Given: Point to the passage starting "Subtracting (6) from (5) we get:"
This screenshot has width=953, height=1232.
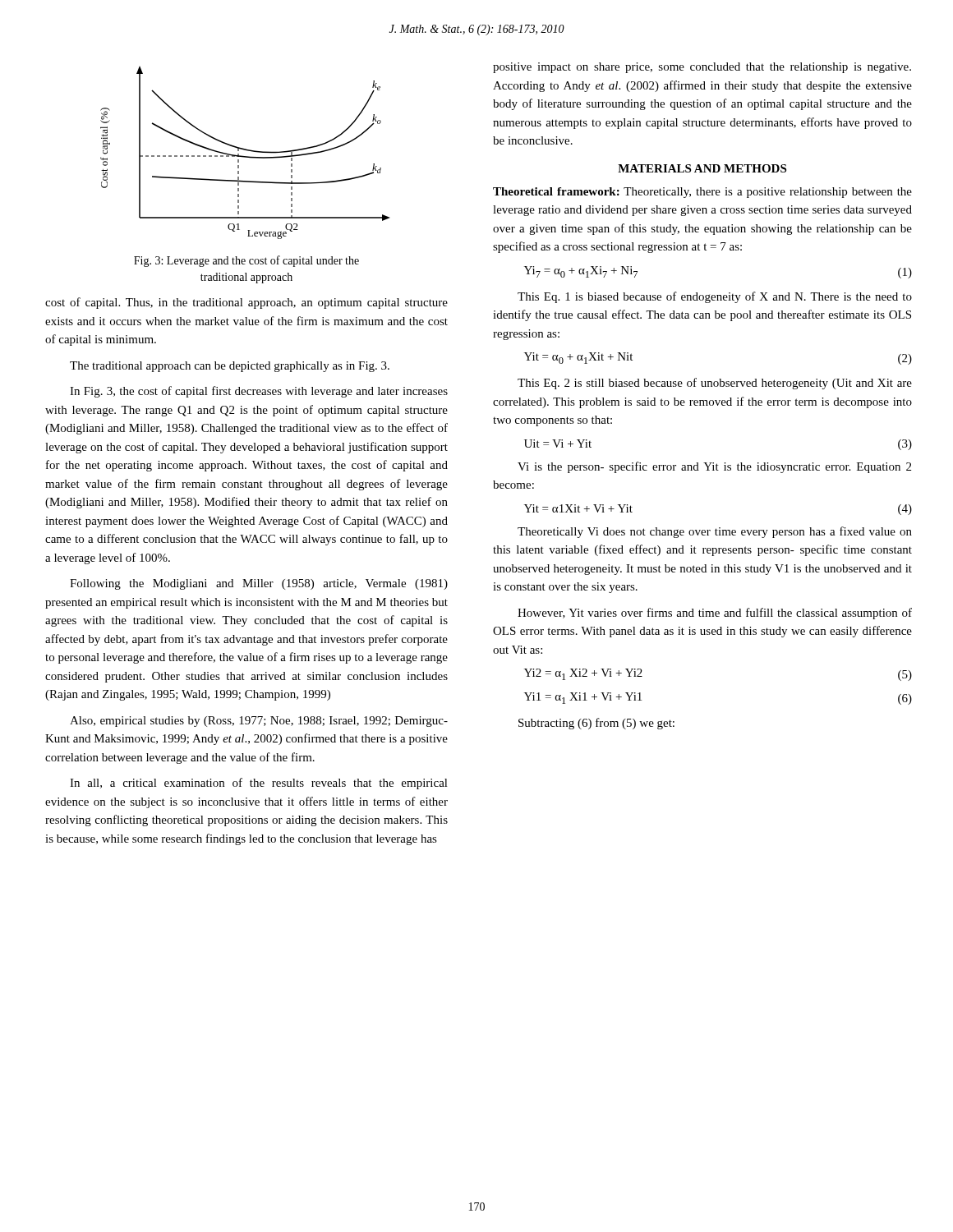Looking at the screenshot, I should (x=596, y=724).
